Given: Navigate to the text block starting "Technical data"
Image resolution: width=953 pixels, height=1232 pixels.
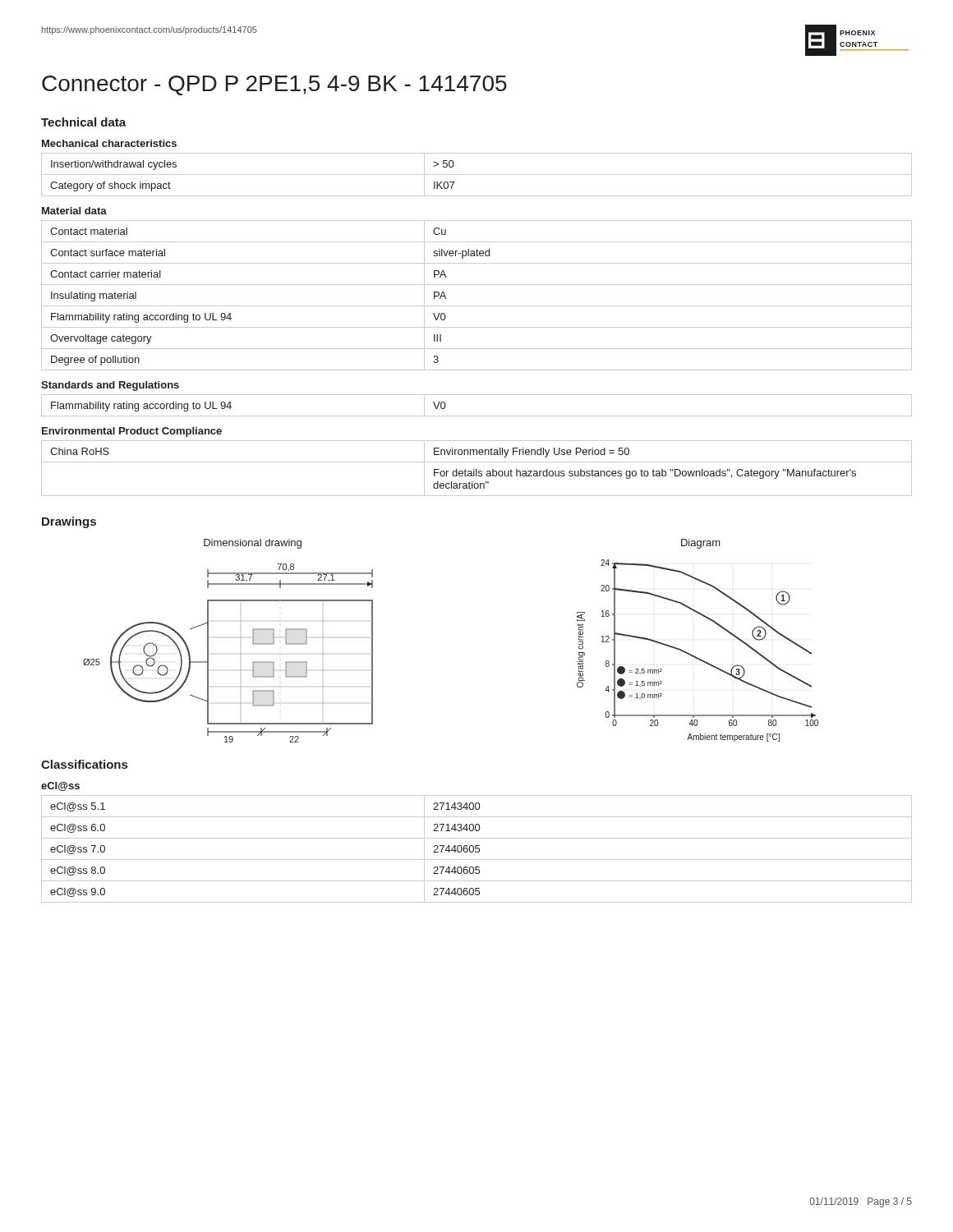Looking at the screenshot, I should (83, 122).
